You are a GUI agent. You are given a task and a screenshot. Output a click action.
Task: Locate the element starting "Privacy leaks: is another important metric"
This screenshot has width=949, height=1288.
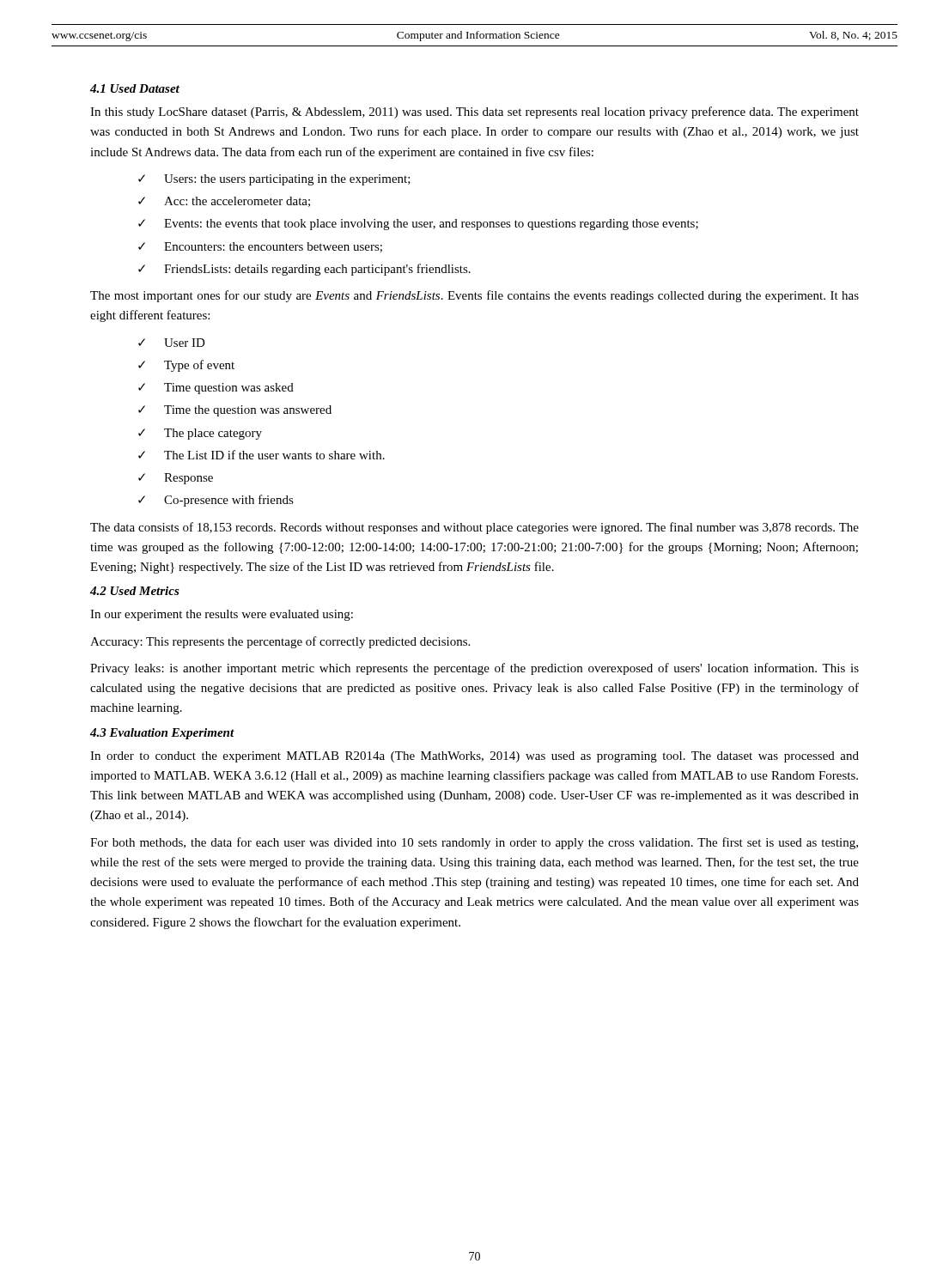[x=474, y=688]
